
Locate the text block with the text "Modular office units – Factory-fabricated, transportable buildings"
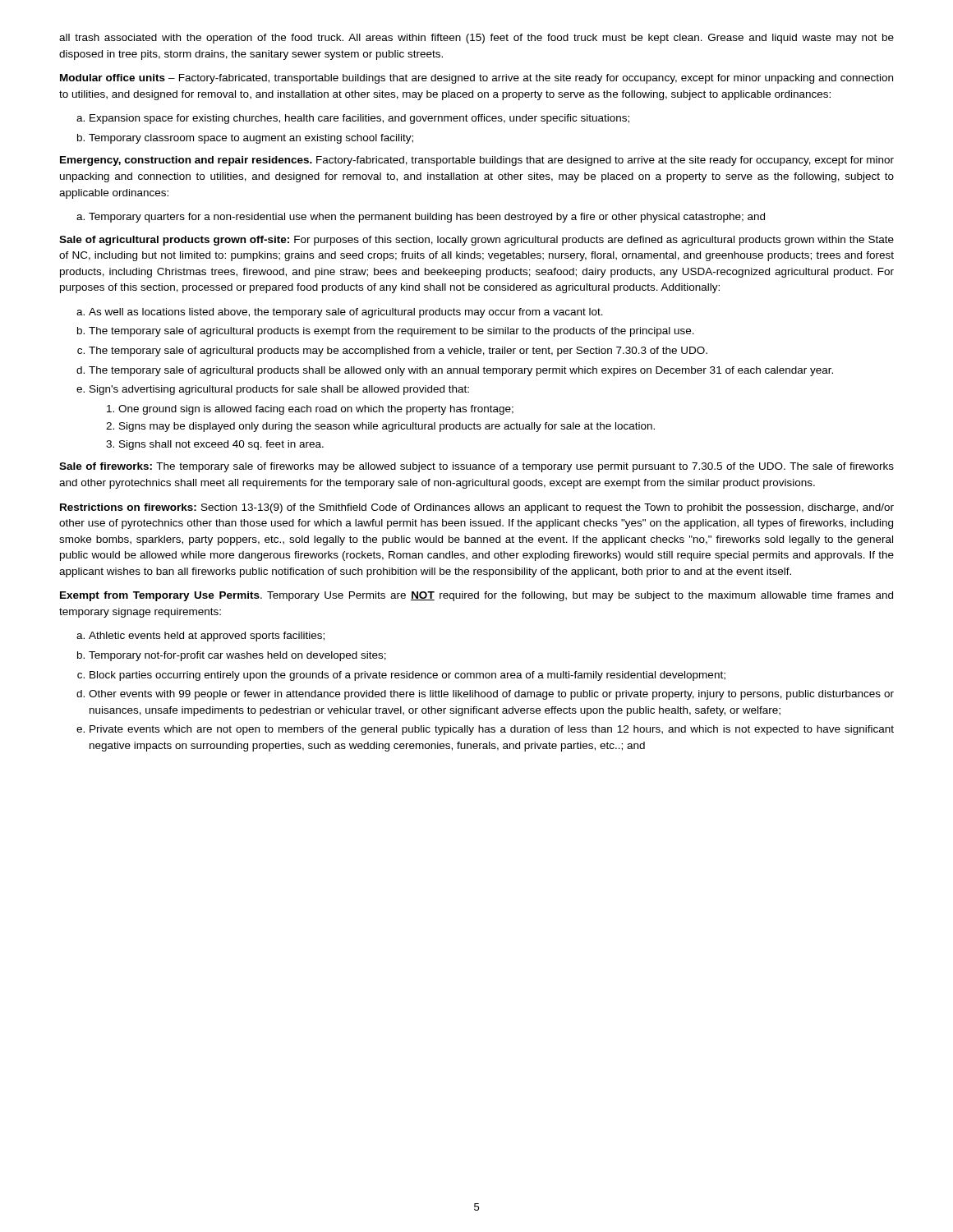(476, 86)
